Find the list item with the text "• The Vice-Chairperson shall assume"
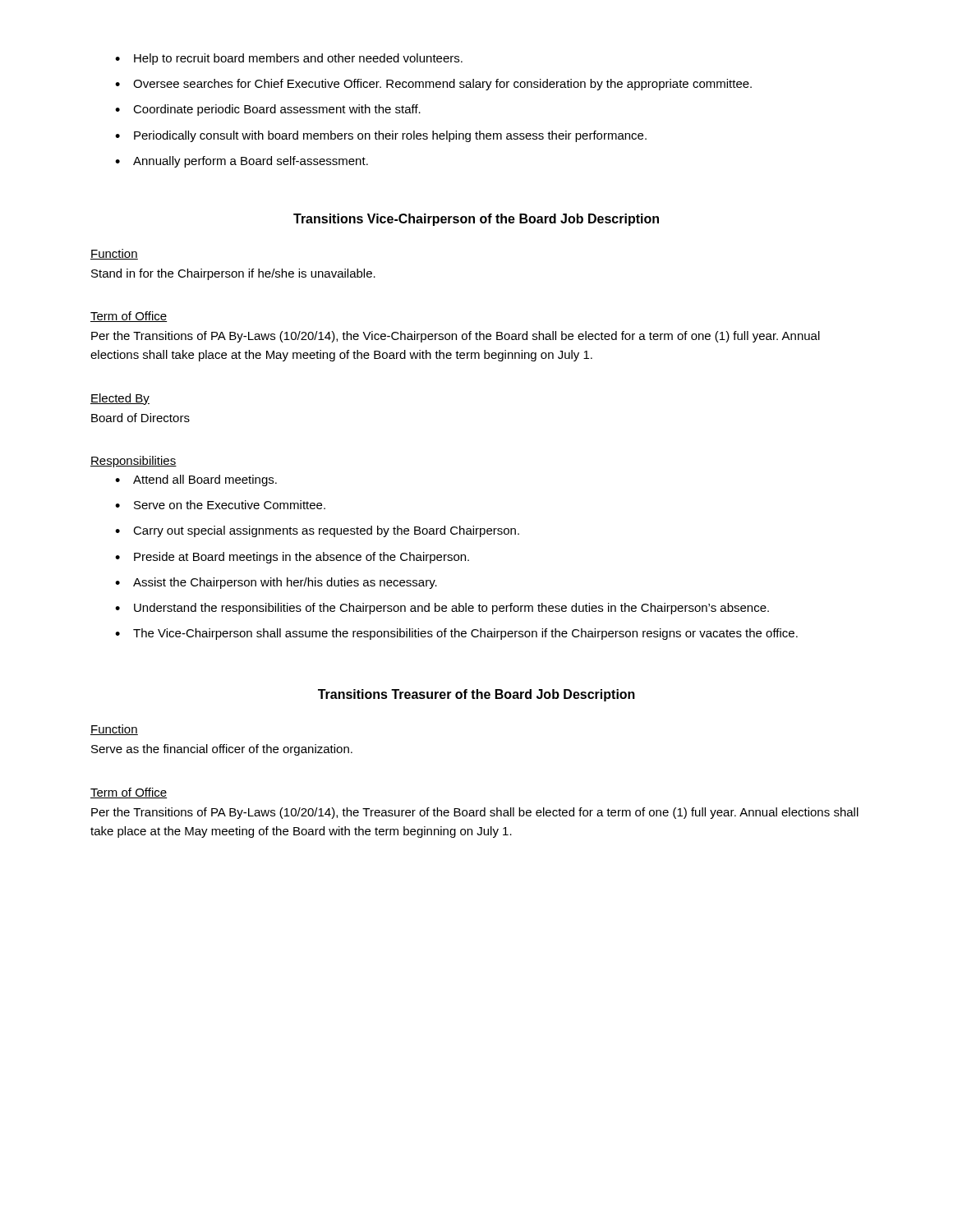Viewport: 953px width, 1232px height. (x=457, y=635)
